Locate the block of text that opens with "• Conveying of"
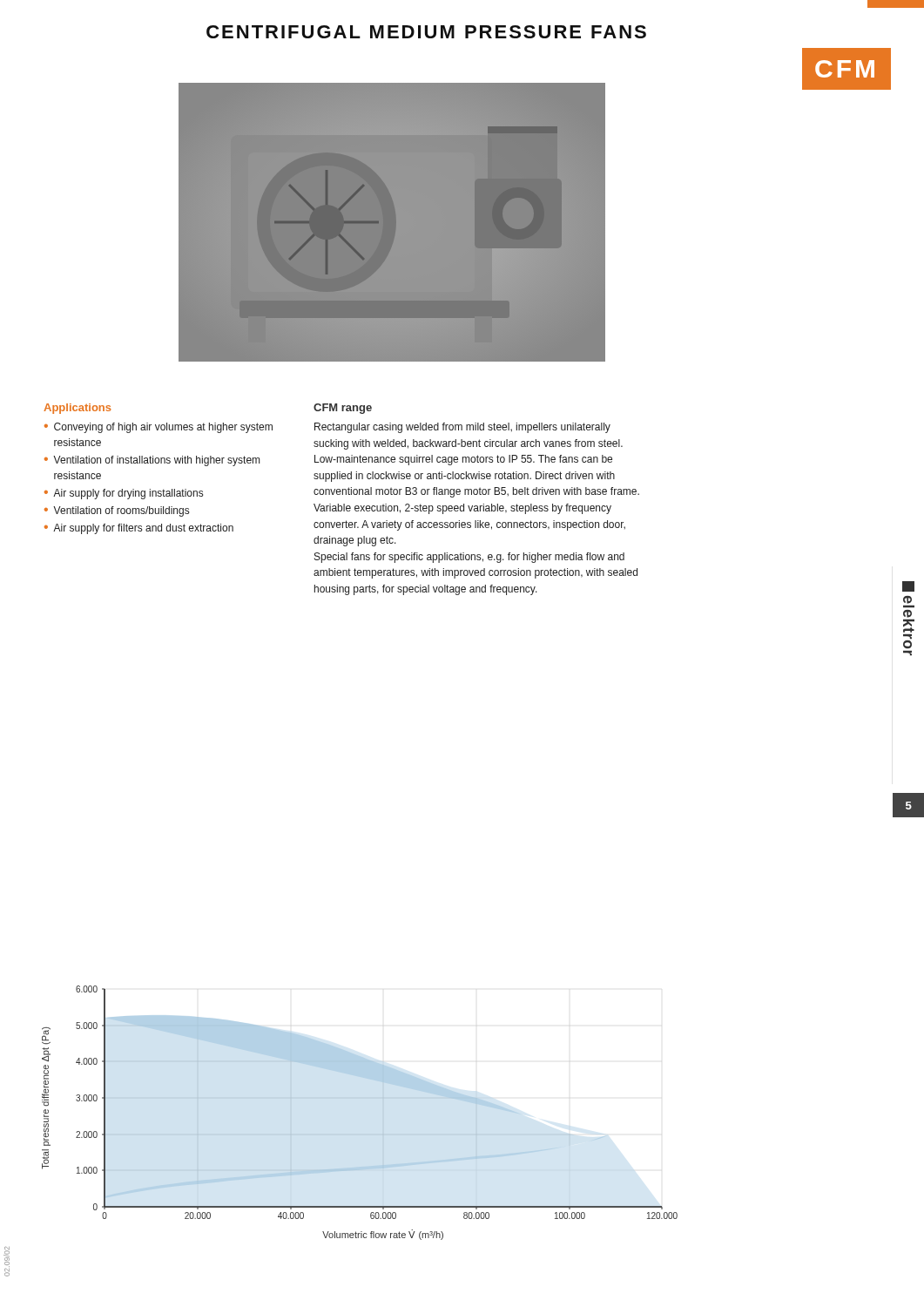Screen dimensions: 1307x924 161,435
